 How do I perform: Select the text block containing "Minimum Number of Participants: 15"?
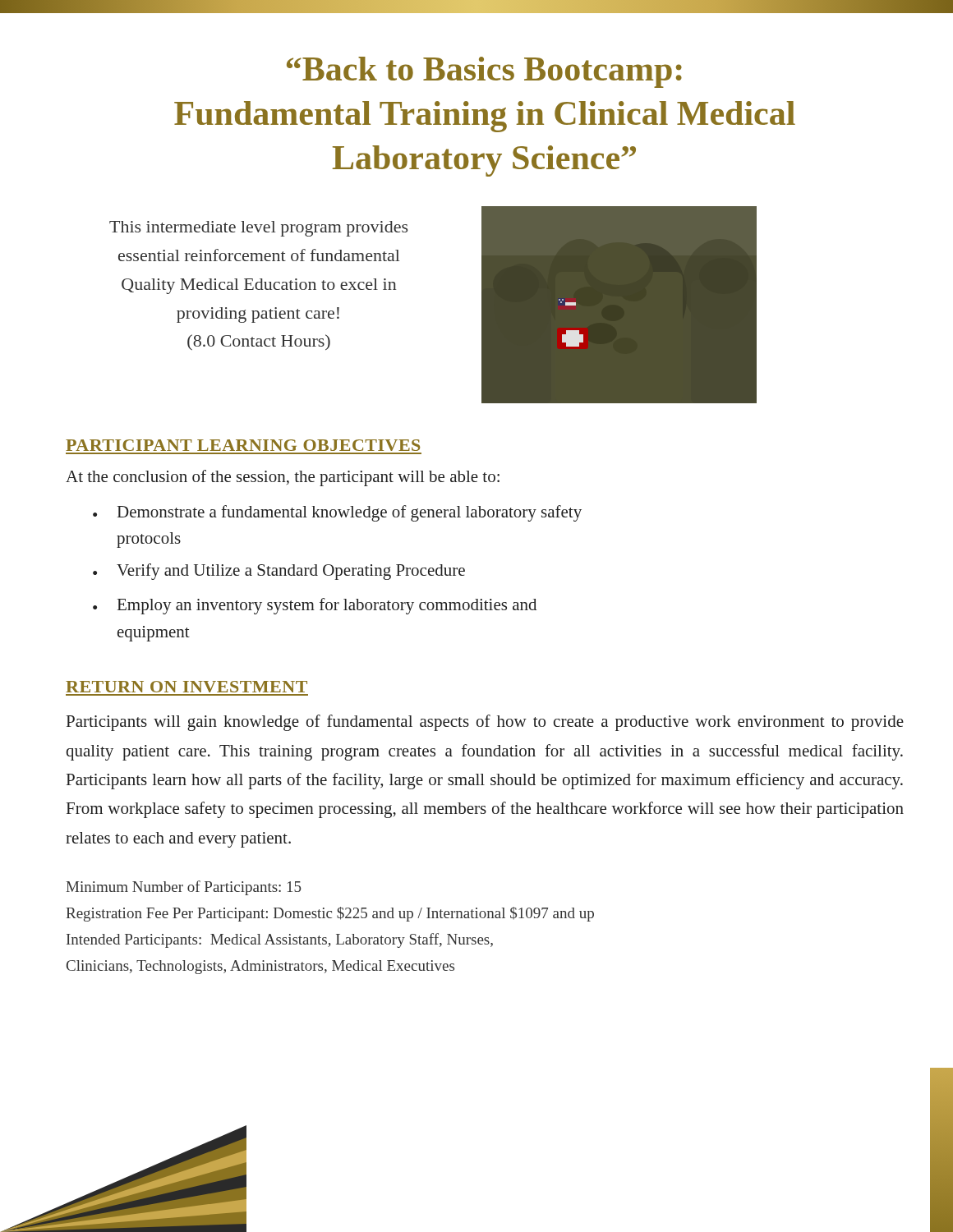pyautogui.click(x=330, y=926)
